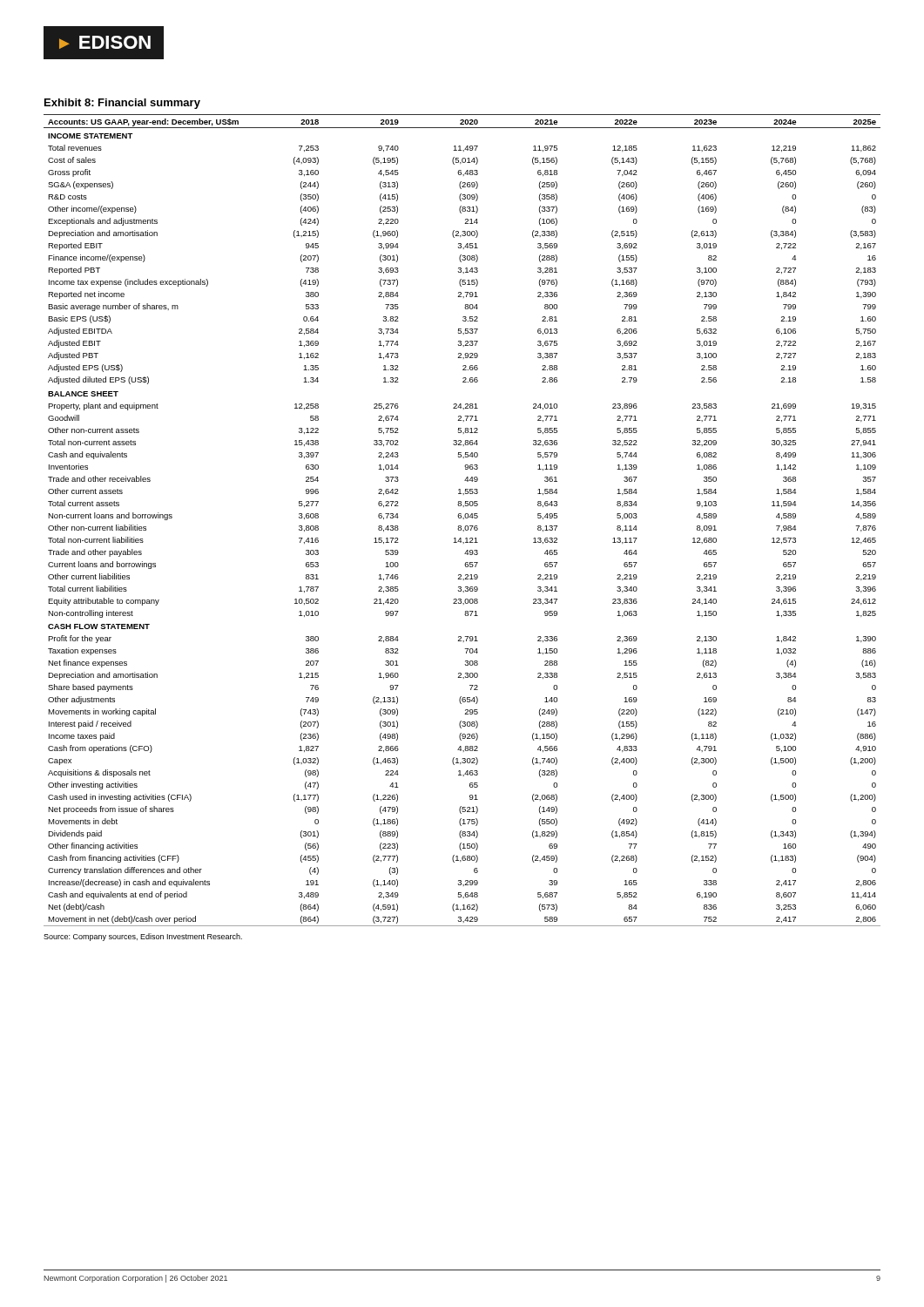Screen dimensions: 1307x924
Task: Navigate to the region starting "Source: Company sources, Edison"
Action: (x=143, y=936)
